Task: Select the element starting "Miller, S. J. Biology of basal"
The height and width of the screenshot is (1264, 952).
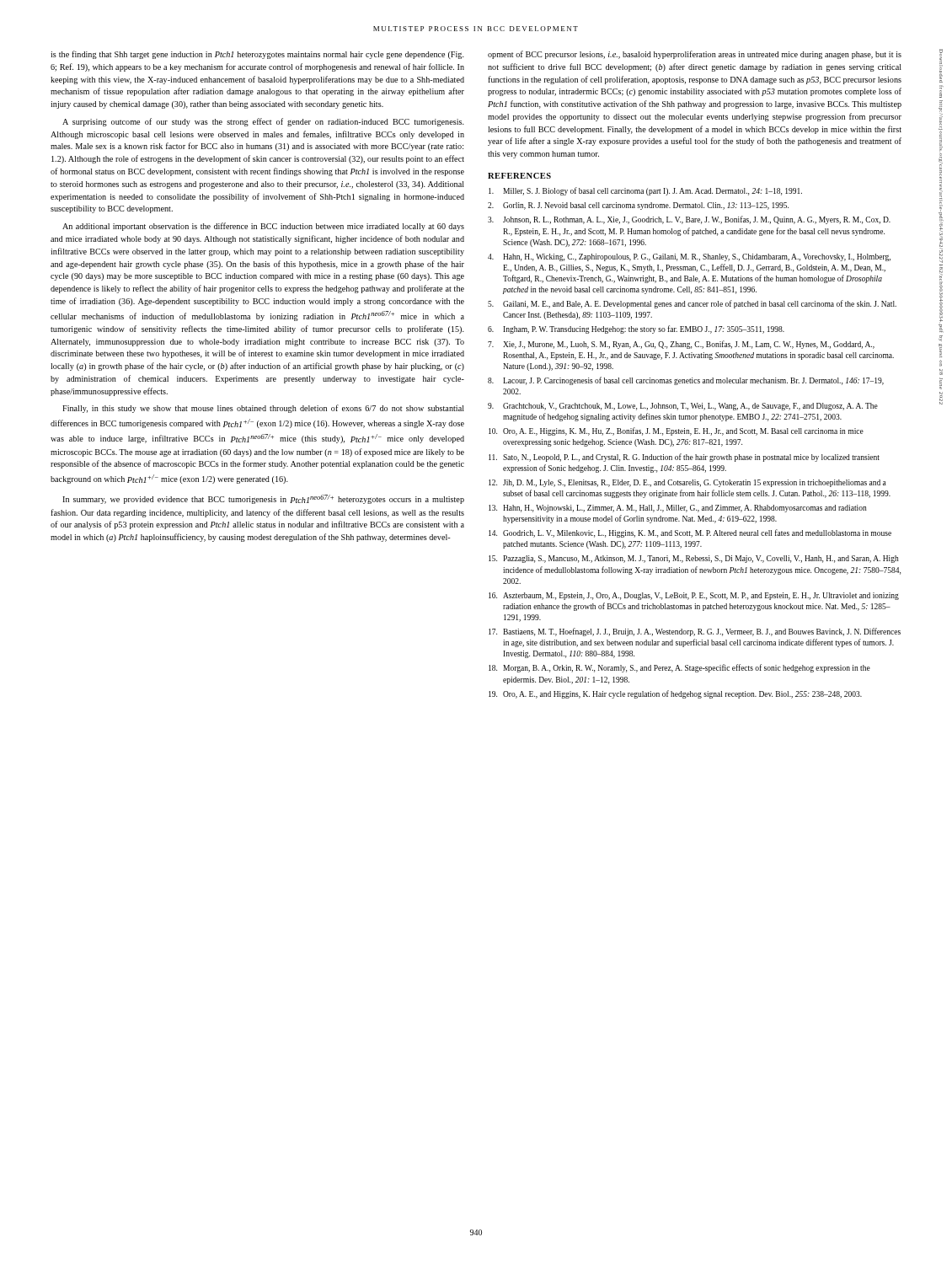Action: [x=695, y=192]
